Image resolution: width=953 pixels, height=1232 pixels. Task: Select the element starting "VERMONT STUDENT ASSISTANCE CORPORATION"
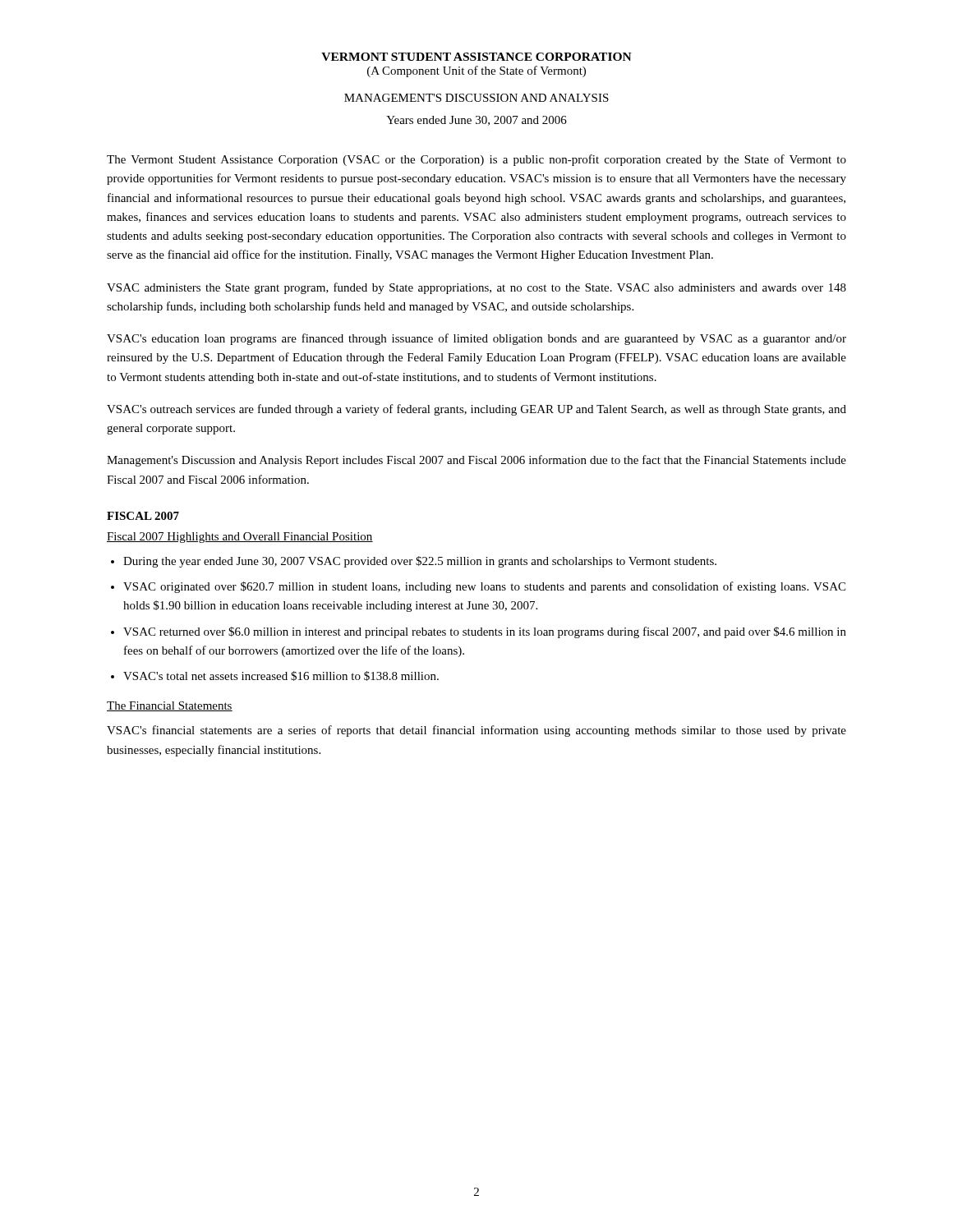pos(476,64)
